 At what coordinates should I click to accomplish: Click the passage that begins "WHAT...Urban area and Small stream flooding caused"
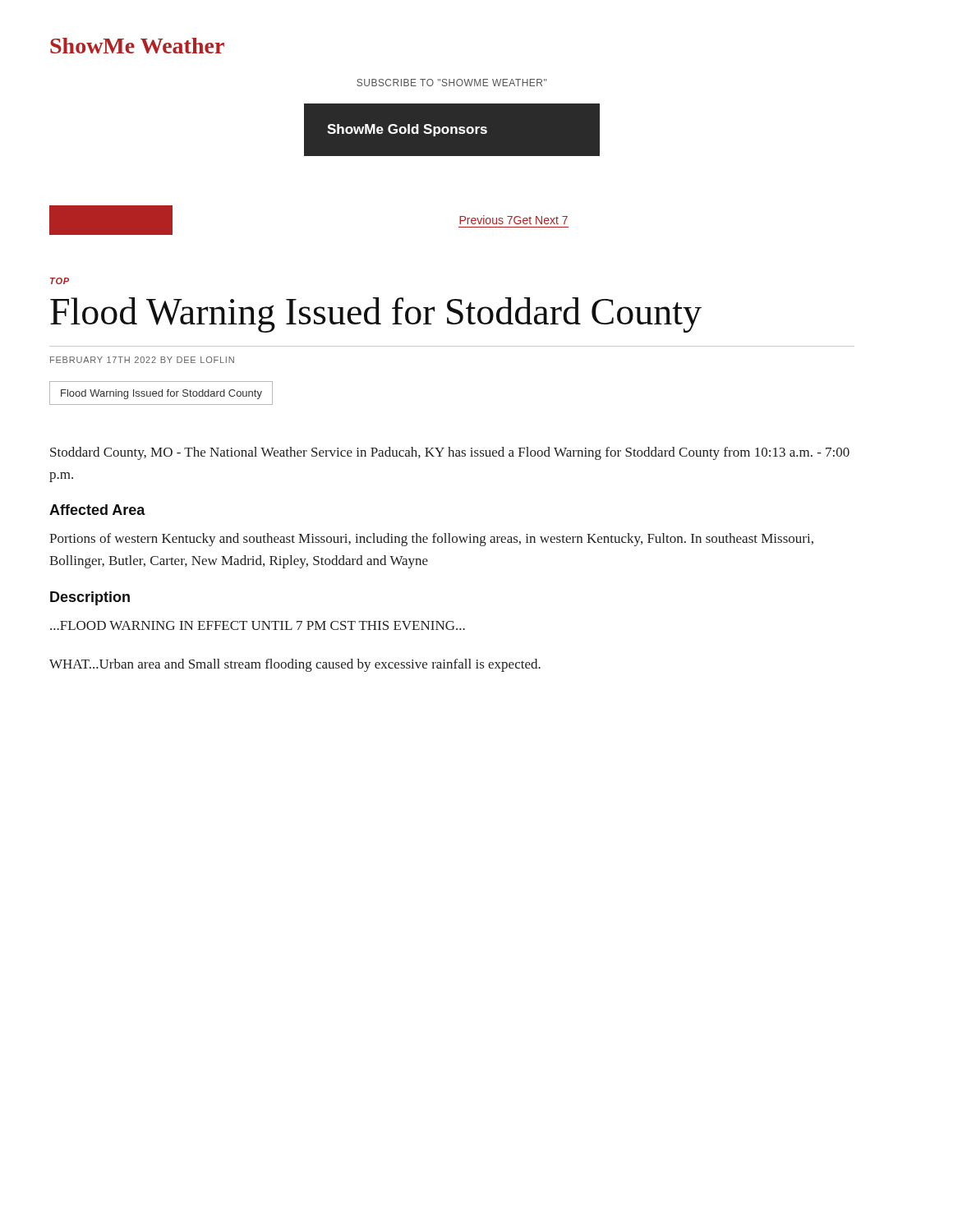[295, 664]
